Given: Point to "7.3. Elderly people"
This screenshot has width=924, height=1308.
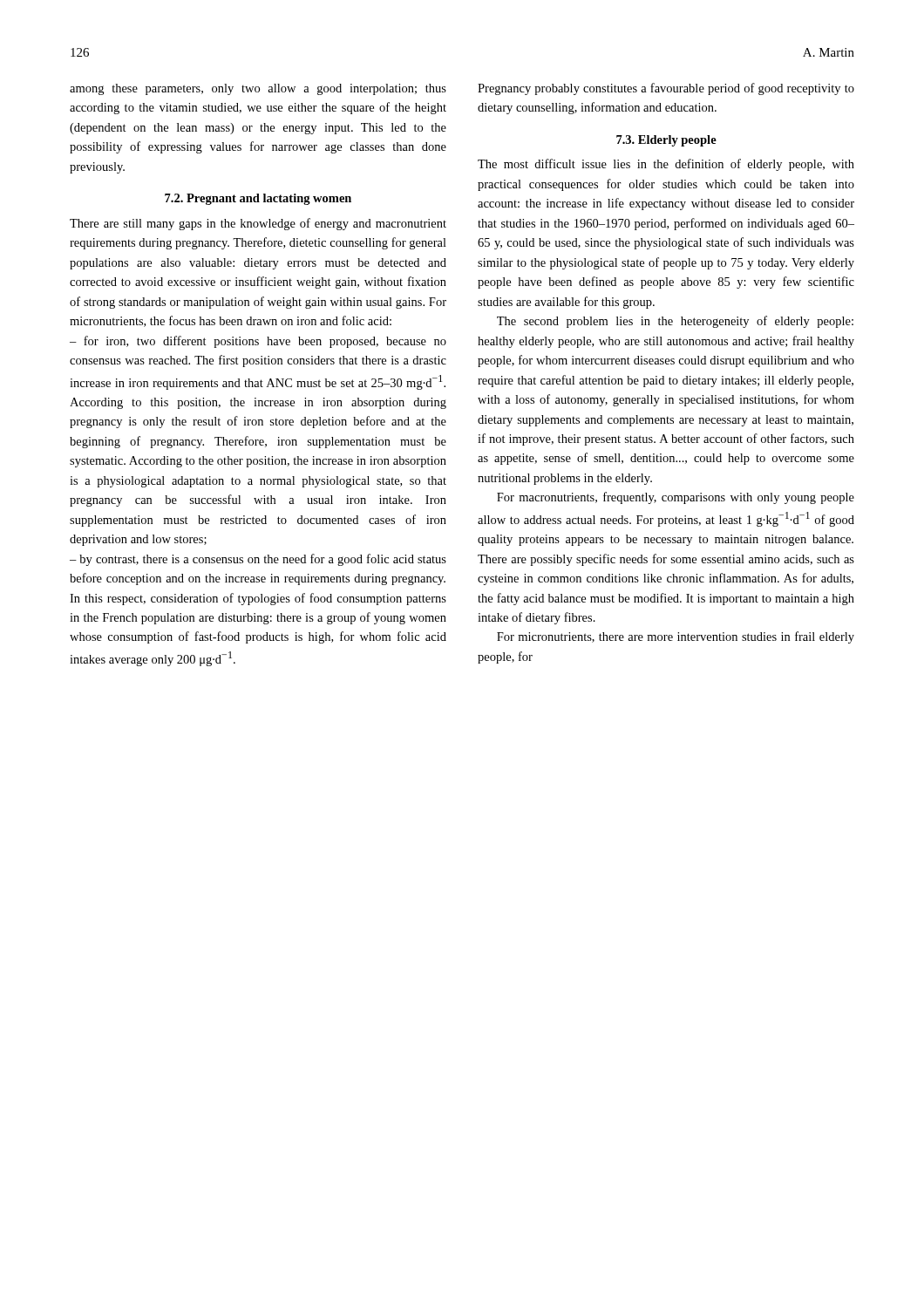Looking at the screenshot, I should tap(666, 139).
